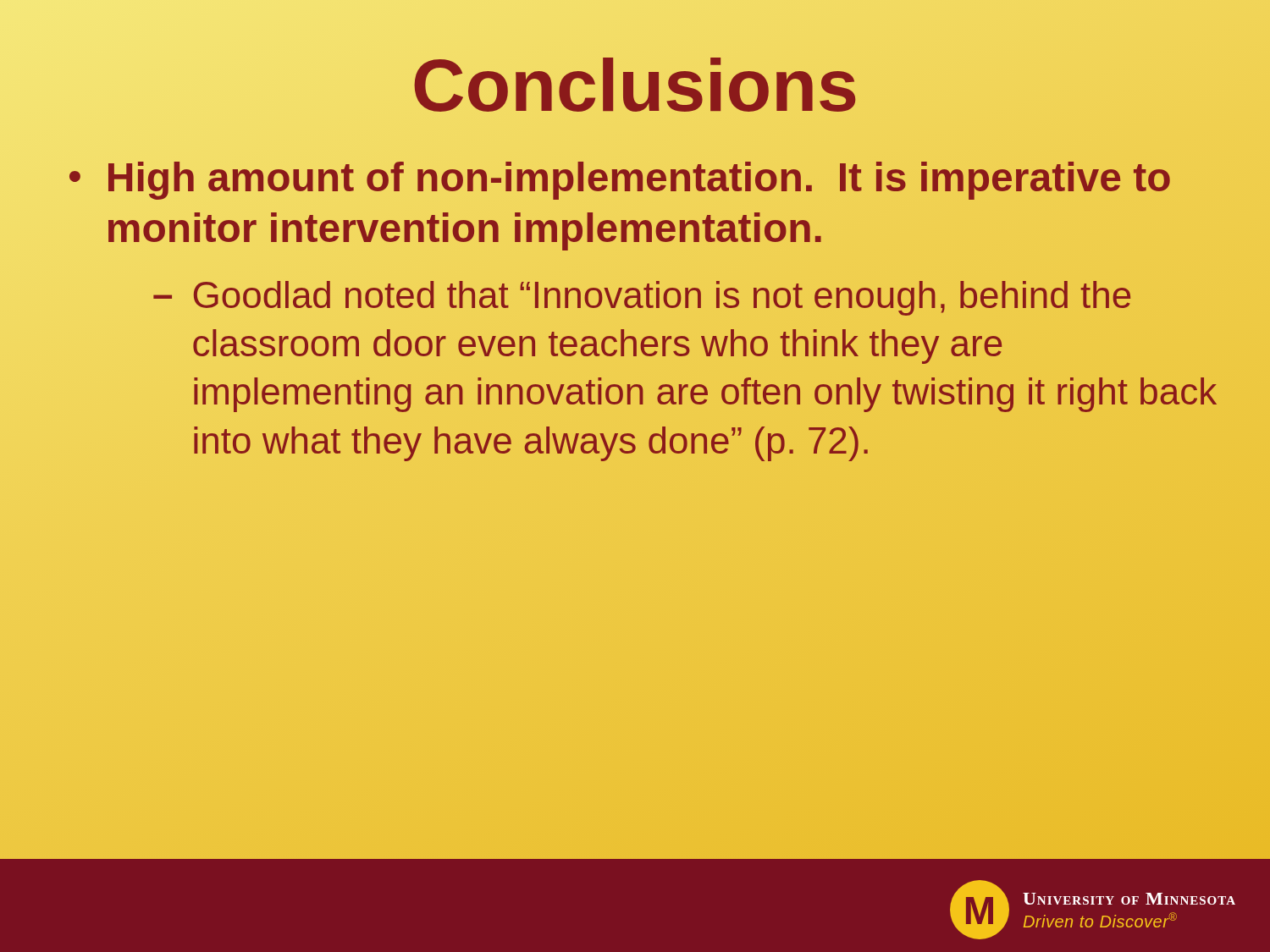Click on the list item that says "– Goodlad noted that “Innovation is not"
The image size is (1270, 952).
pos(686,368)
